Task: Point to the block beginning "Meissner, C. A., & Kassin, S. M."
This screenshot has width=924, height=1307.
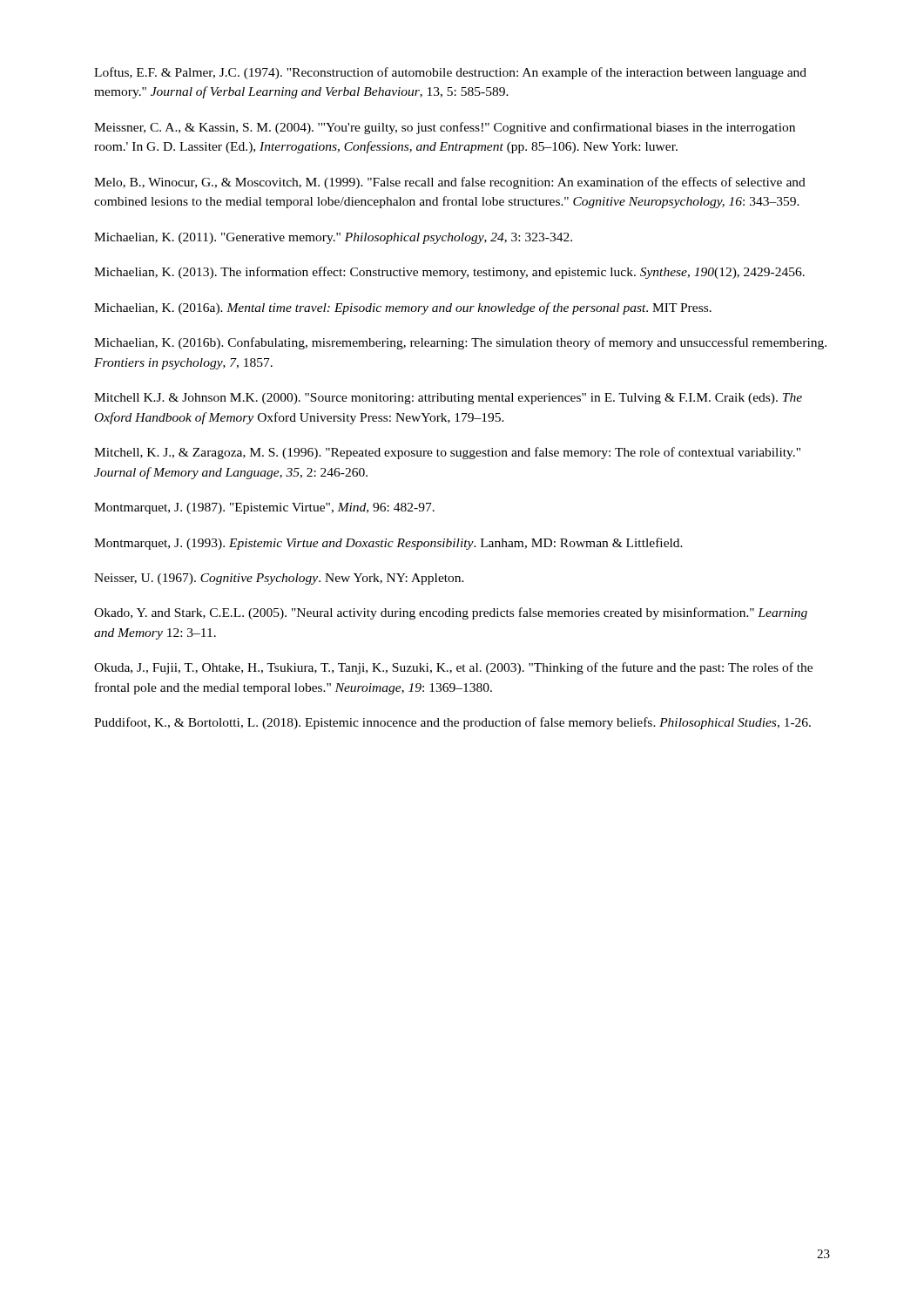Action: point(445,137)
